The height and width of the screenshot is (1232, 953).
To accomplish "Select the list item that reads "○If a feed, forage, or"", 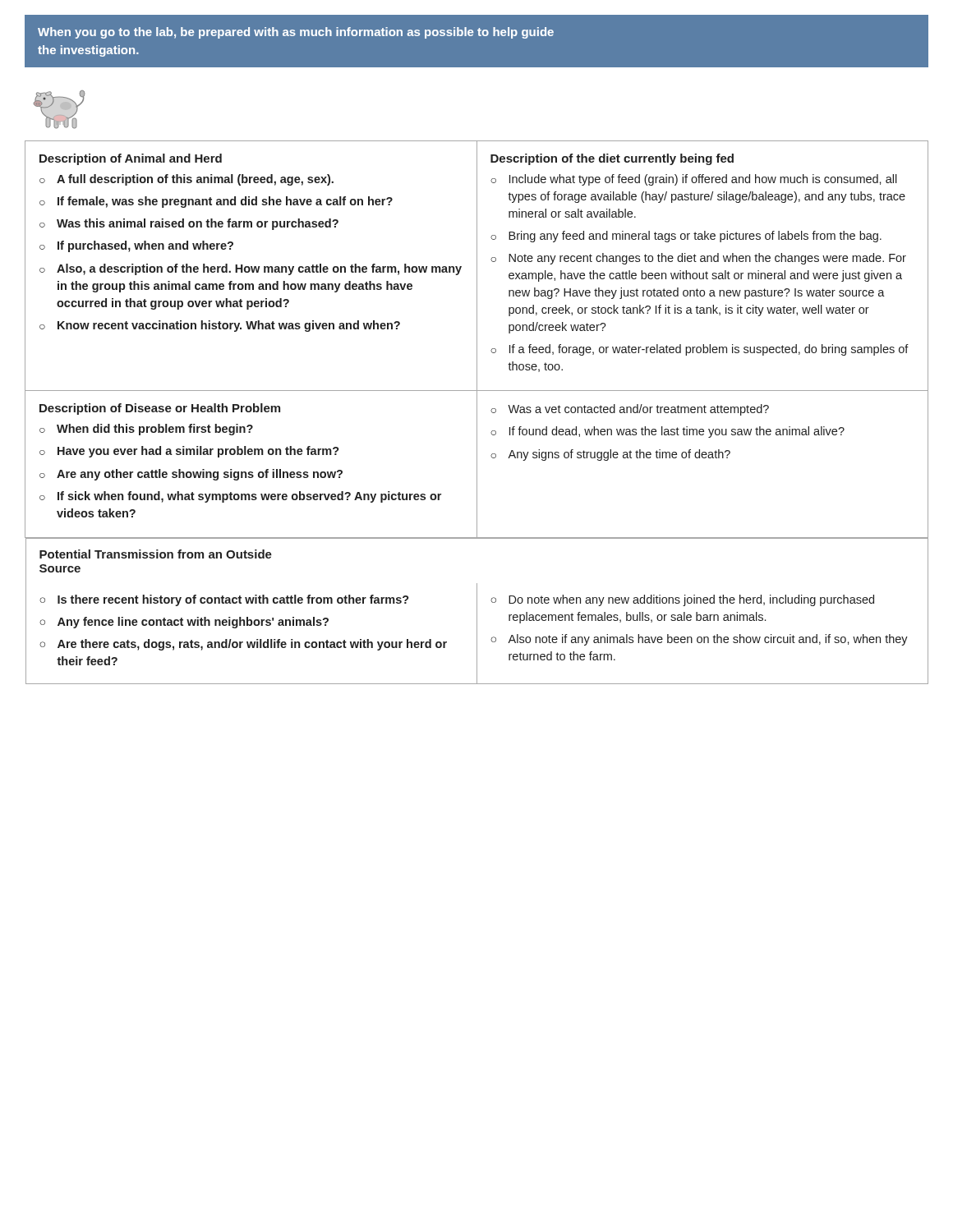I will [x=702, y=358].
